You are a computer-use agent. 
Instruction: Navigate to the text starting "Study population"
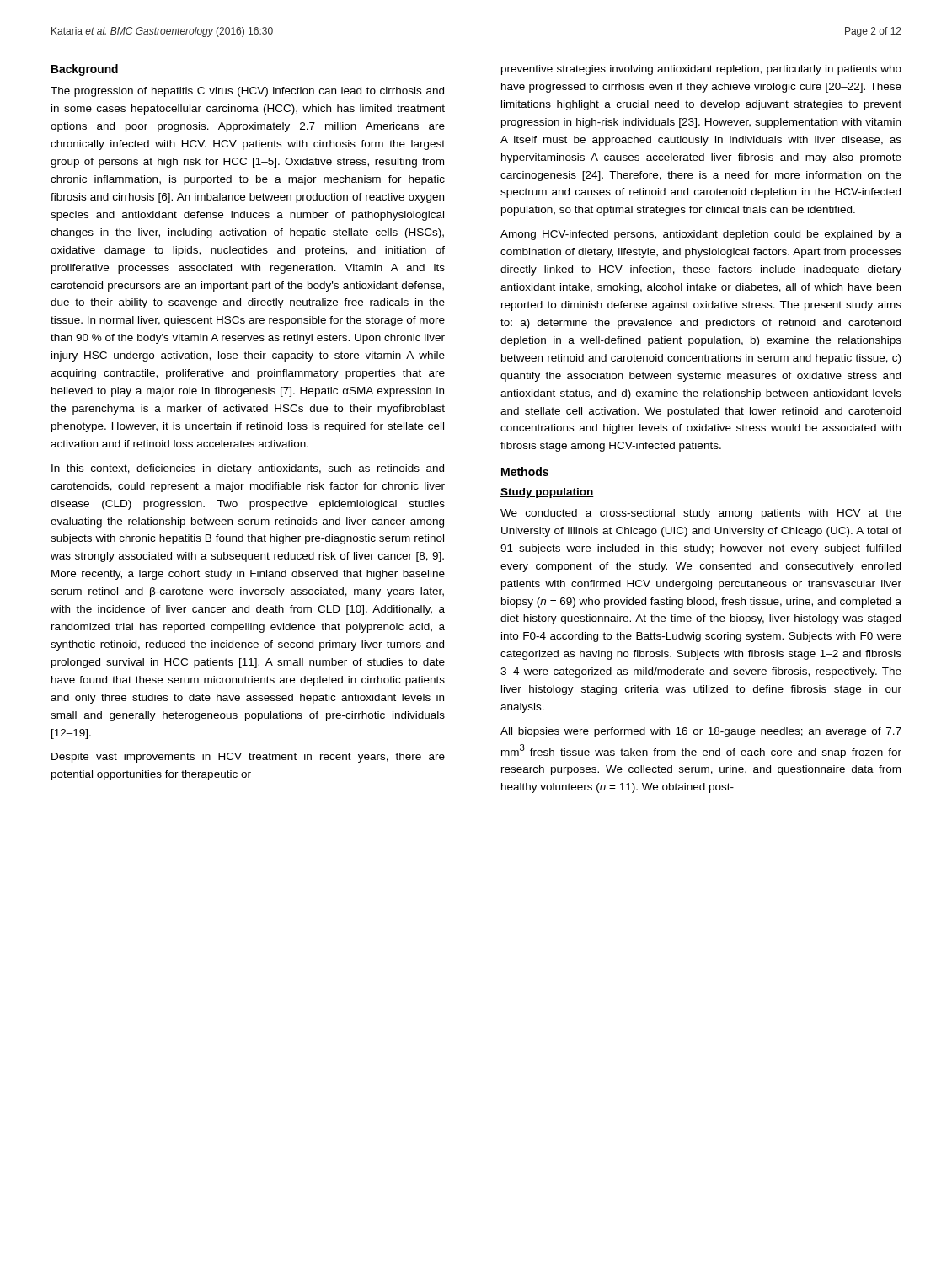(x=547, y=492)
